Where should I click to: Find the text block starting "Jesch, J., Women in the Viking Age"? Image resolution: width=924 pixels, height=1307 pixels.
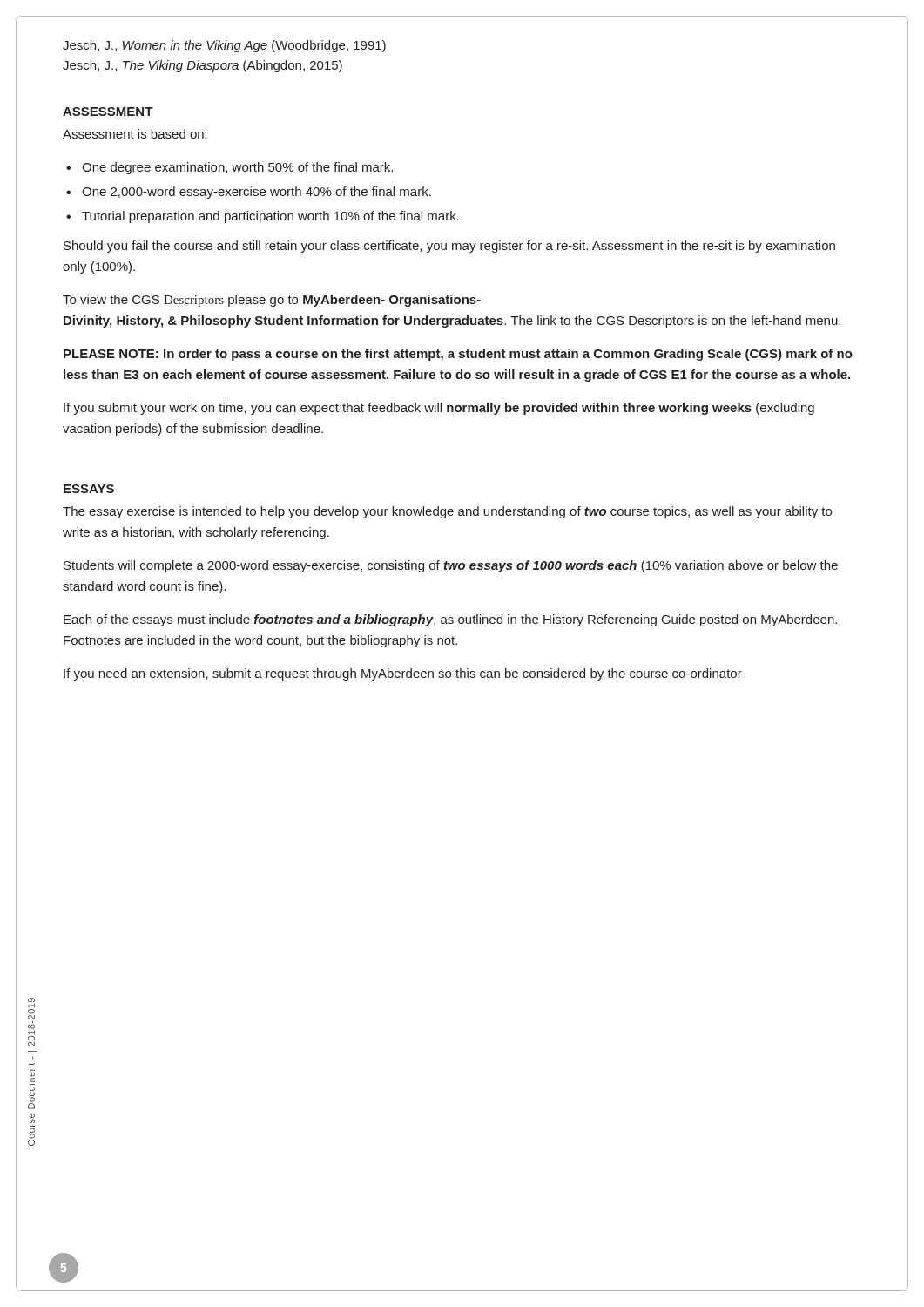225,55
